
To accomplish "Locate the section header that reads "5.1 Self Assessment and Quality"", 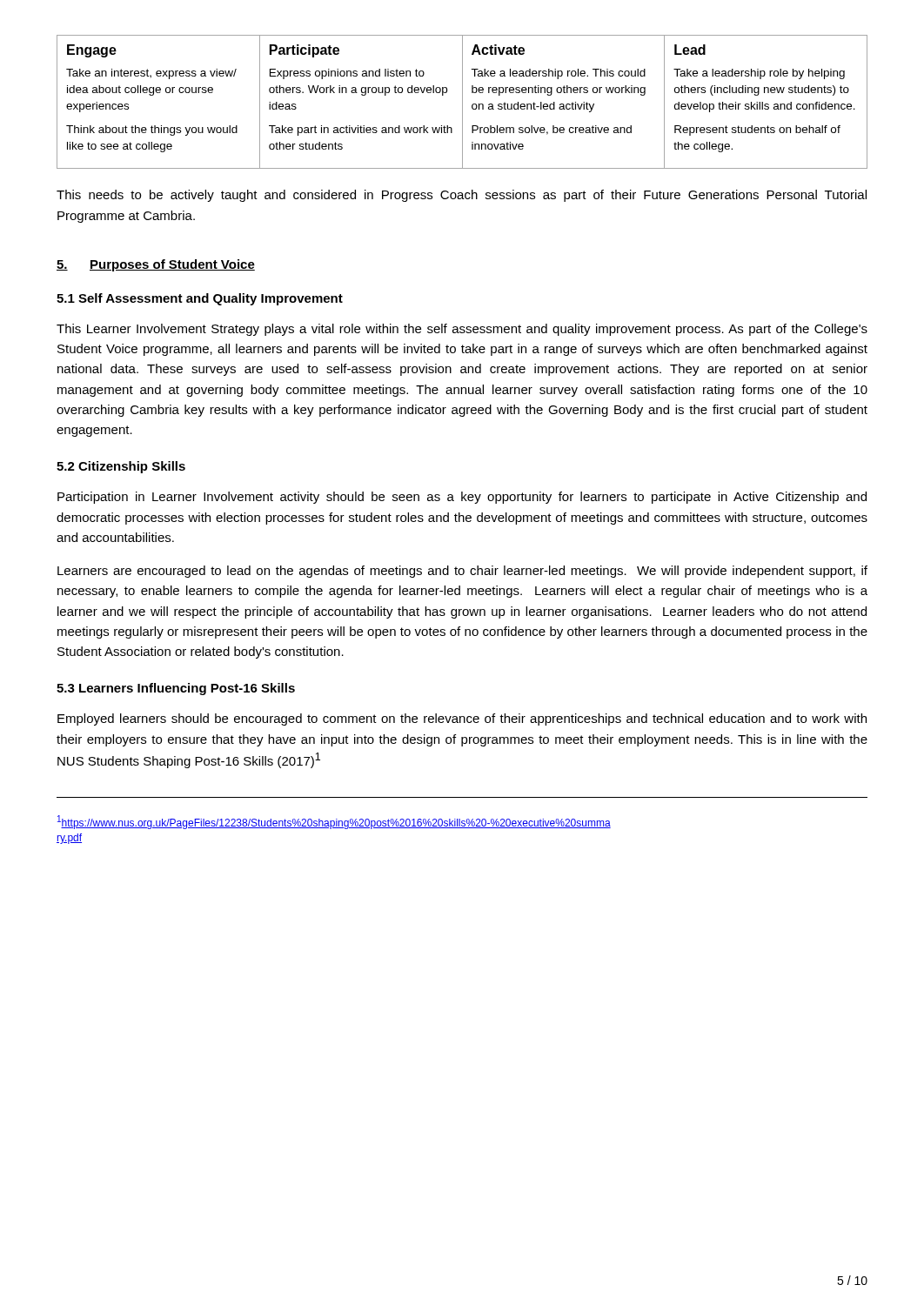I will point(200,299).
